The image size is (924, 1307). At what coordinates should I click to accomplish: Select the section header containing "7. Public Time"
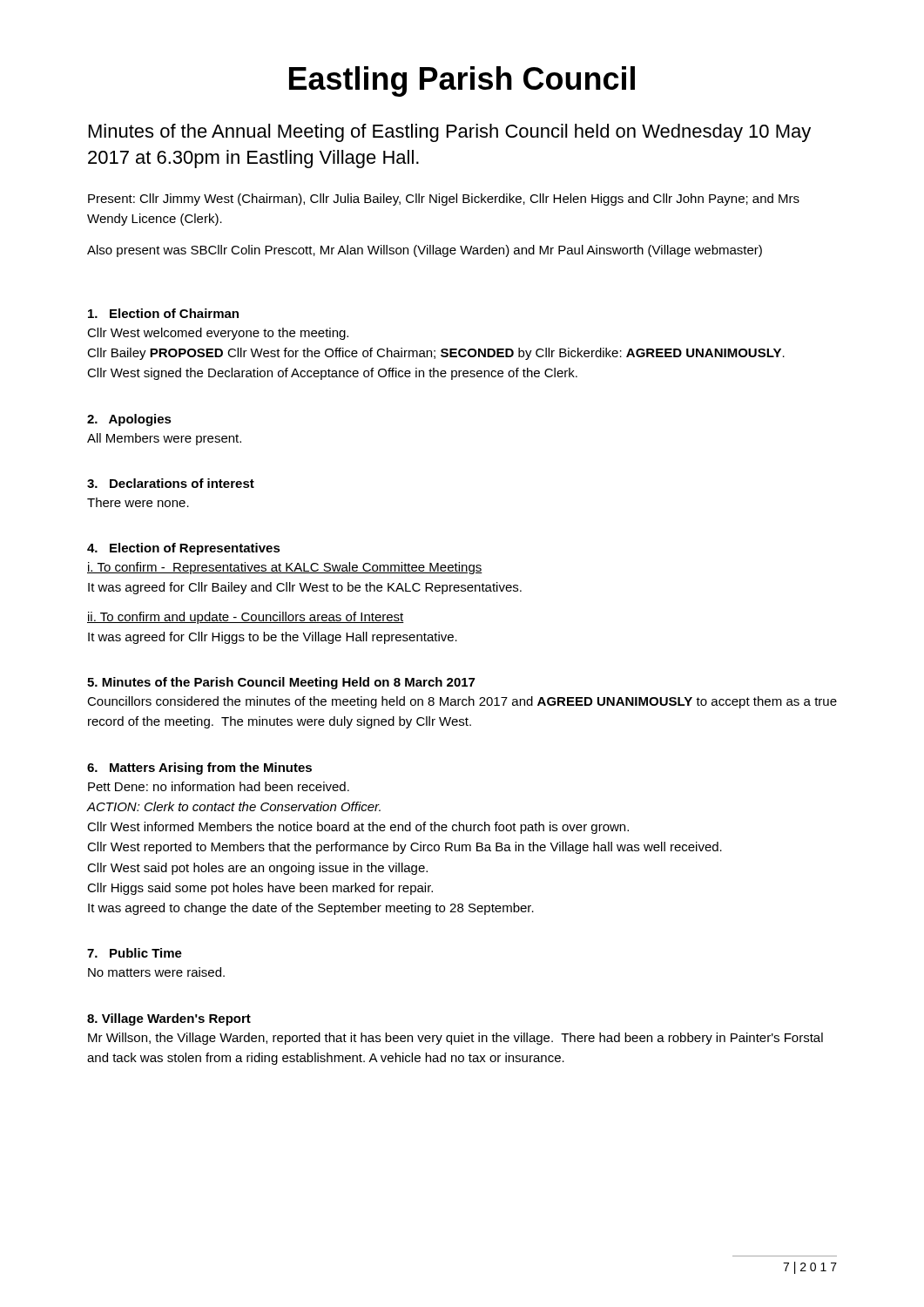pos(135,953)
